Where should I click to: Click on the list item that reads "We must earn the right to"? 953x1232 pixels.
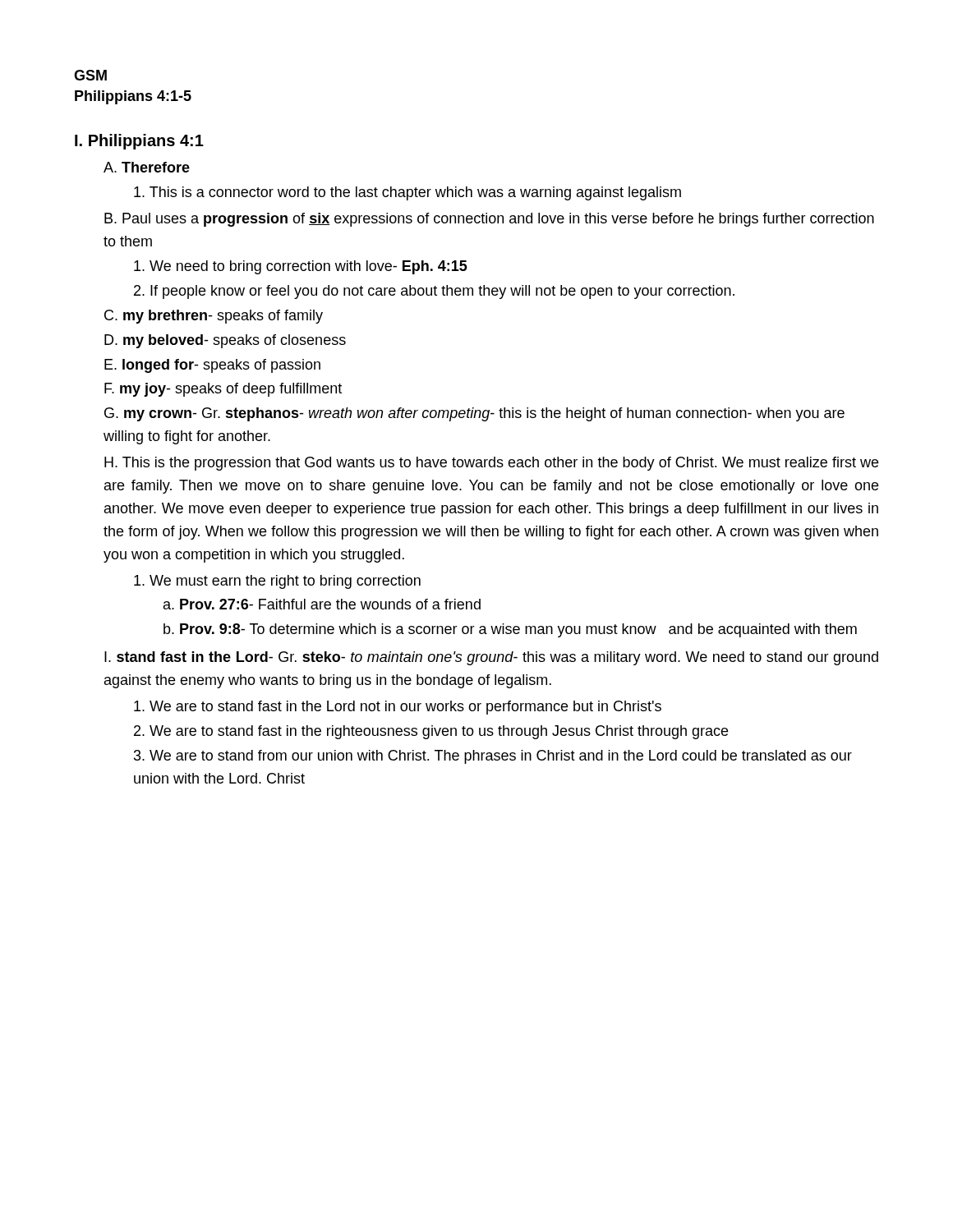pyautogui.click(x=277, y=580)
